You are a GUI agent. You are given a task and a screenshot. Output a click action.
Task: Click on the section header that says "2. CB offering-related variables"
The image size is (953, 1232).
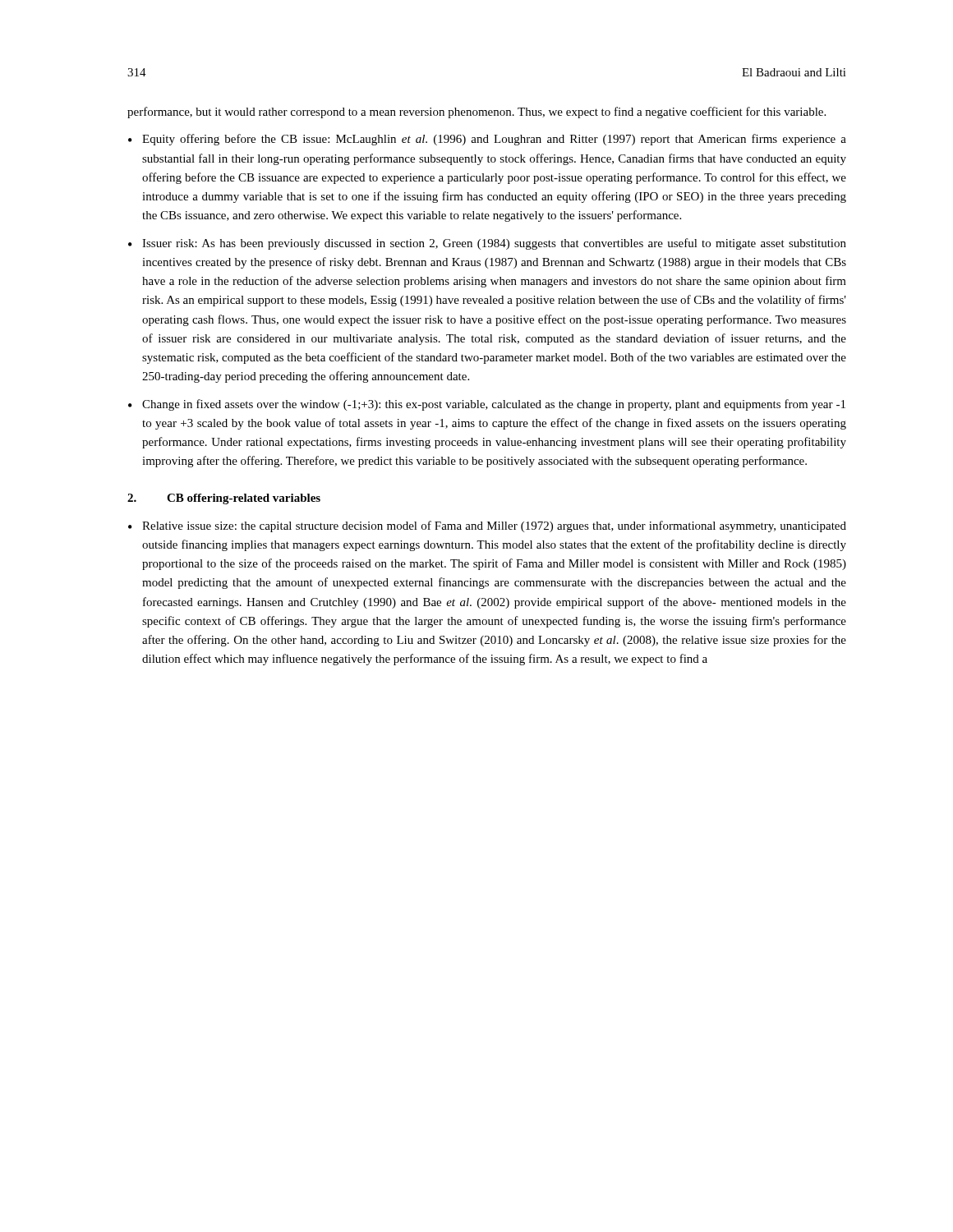coord(224,499)
